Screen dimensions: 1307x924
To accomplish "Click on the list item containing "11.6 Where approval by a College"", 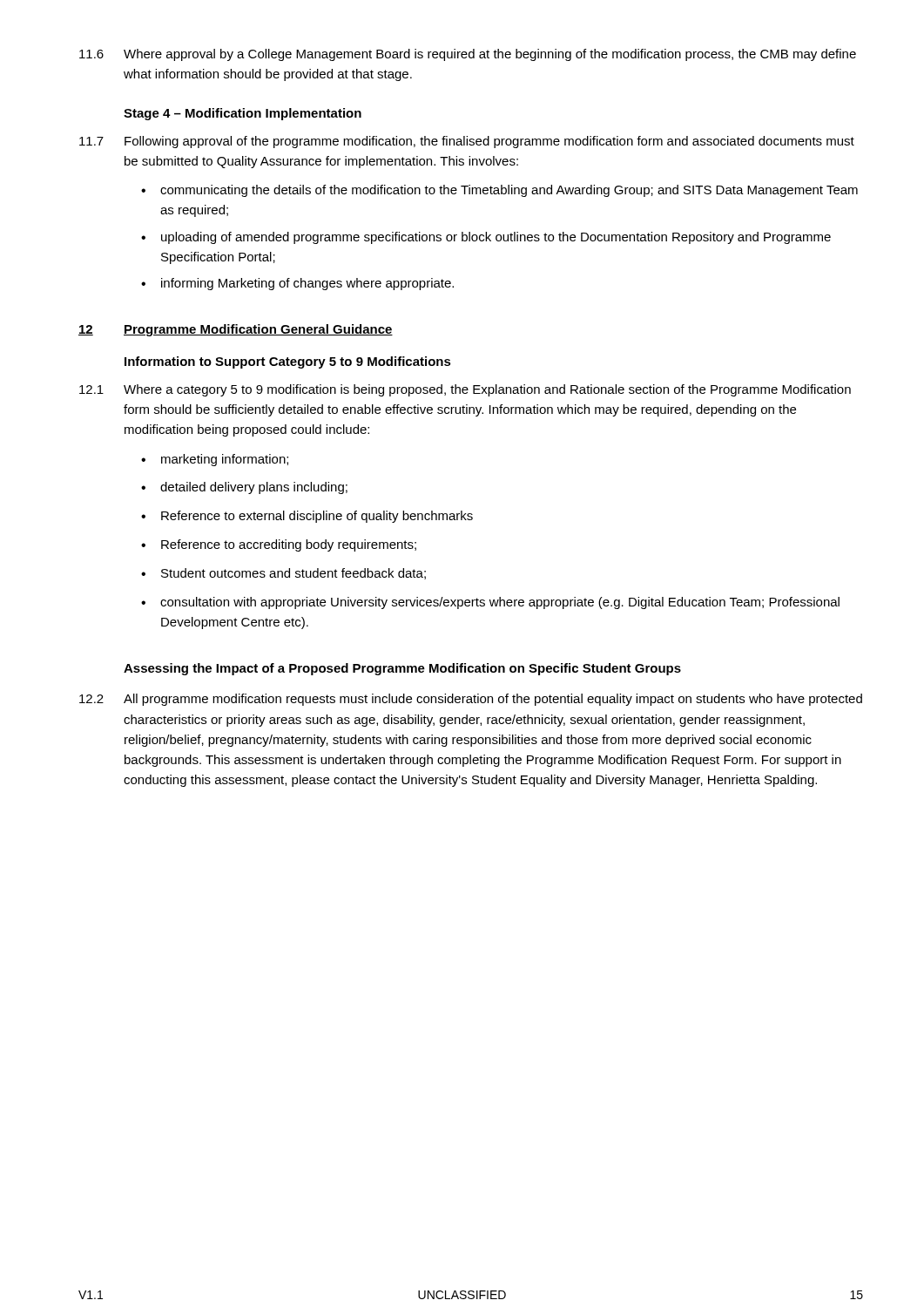I will click(x=471, y=64).
